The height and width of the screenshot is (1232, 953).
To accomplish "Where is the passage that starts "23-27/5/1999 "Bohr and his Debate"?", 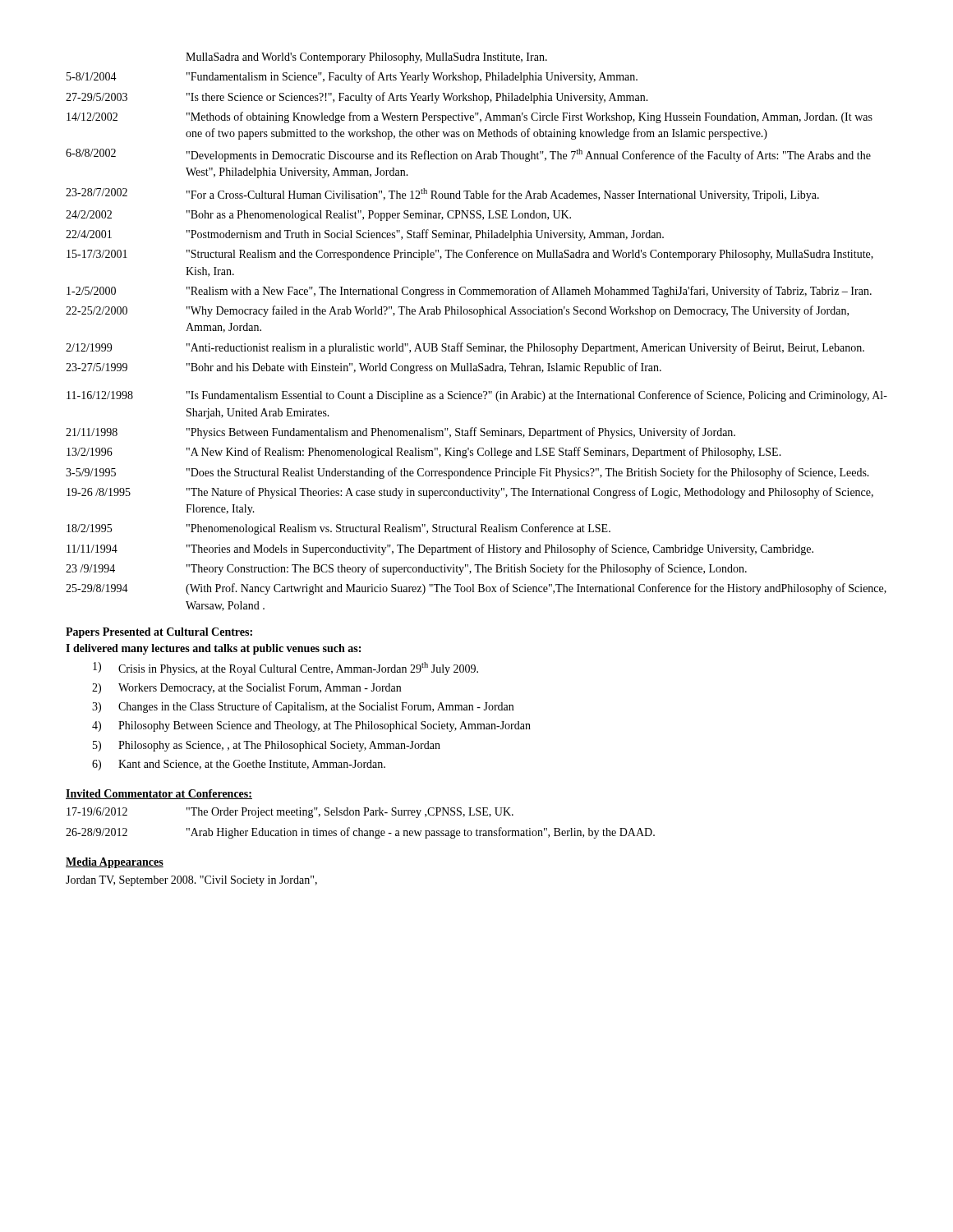I will tap(476, 368).
